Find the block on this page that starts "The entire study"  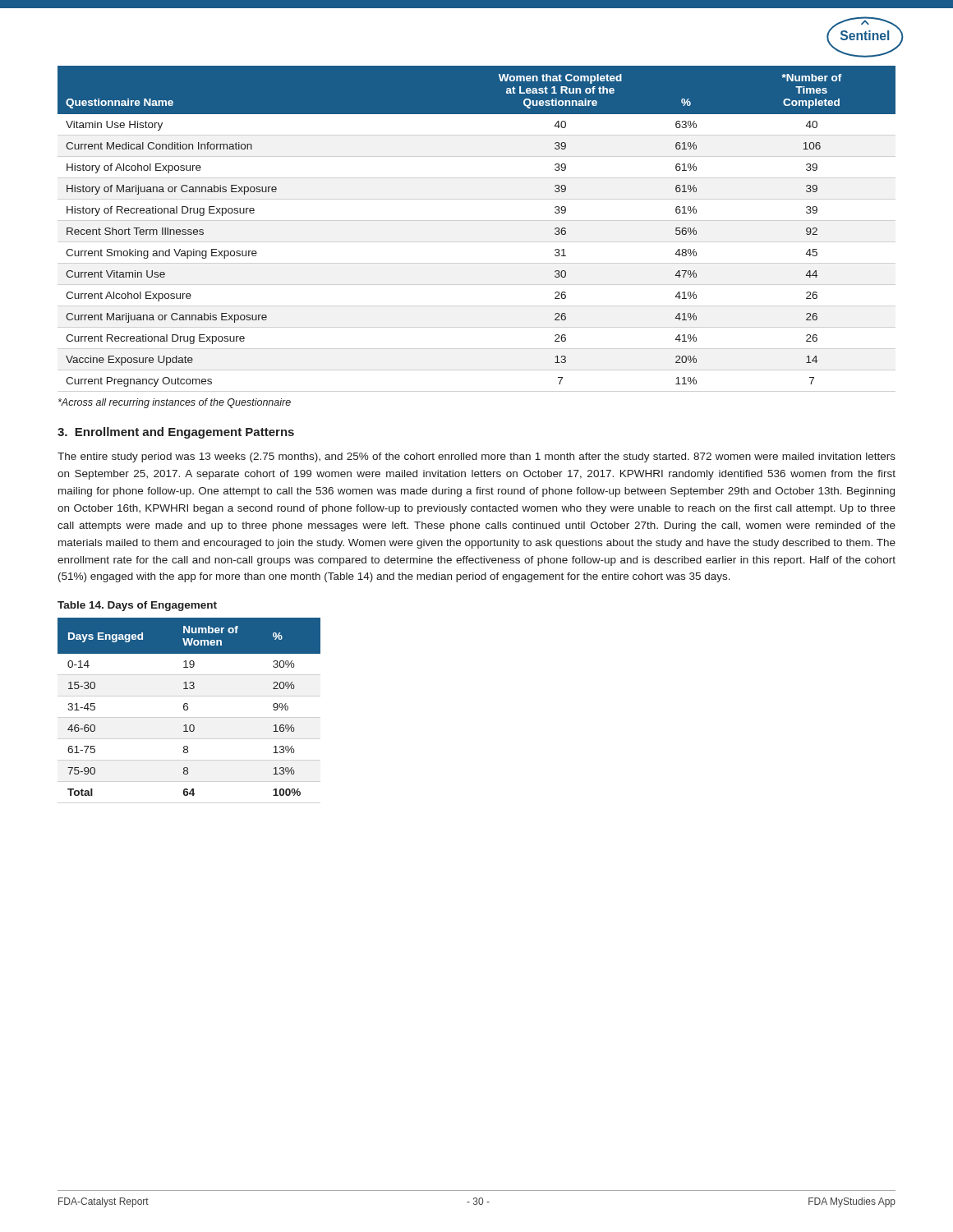point(476,516)
